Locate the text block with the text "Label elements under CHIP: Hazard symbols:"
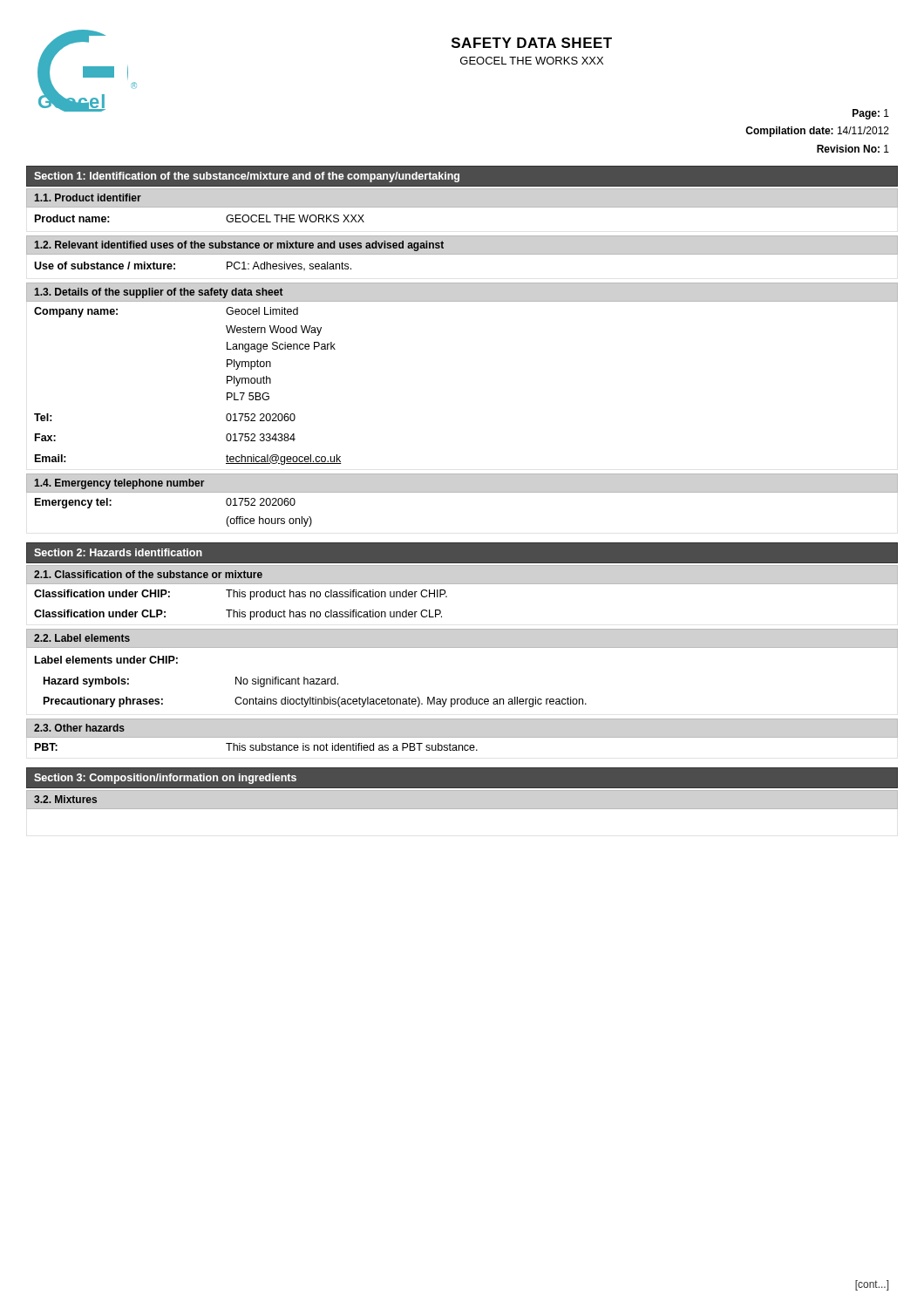Viewport: 924px width, 1308px height. point(106,660)
